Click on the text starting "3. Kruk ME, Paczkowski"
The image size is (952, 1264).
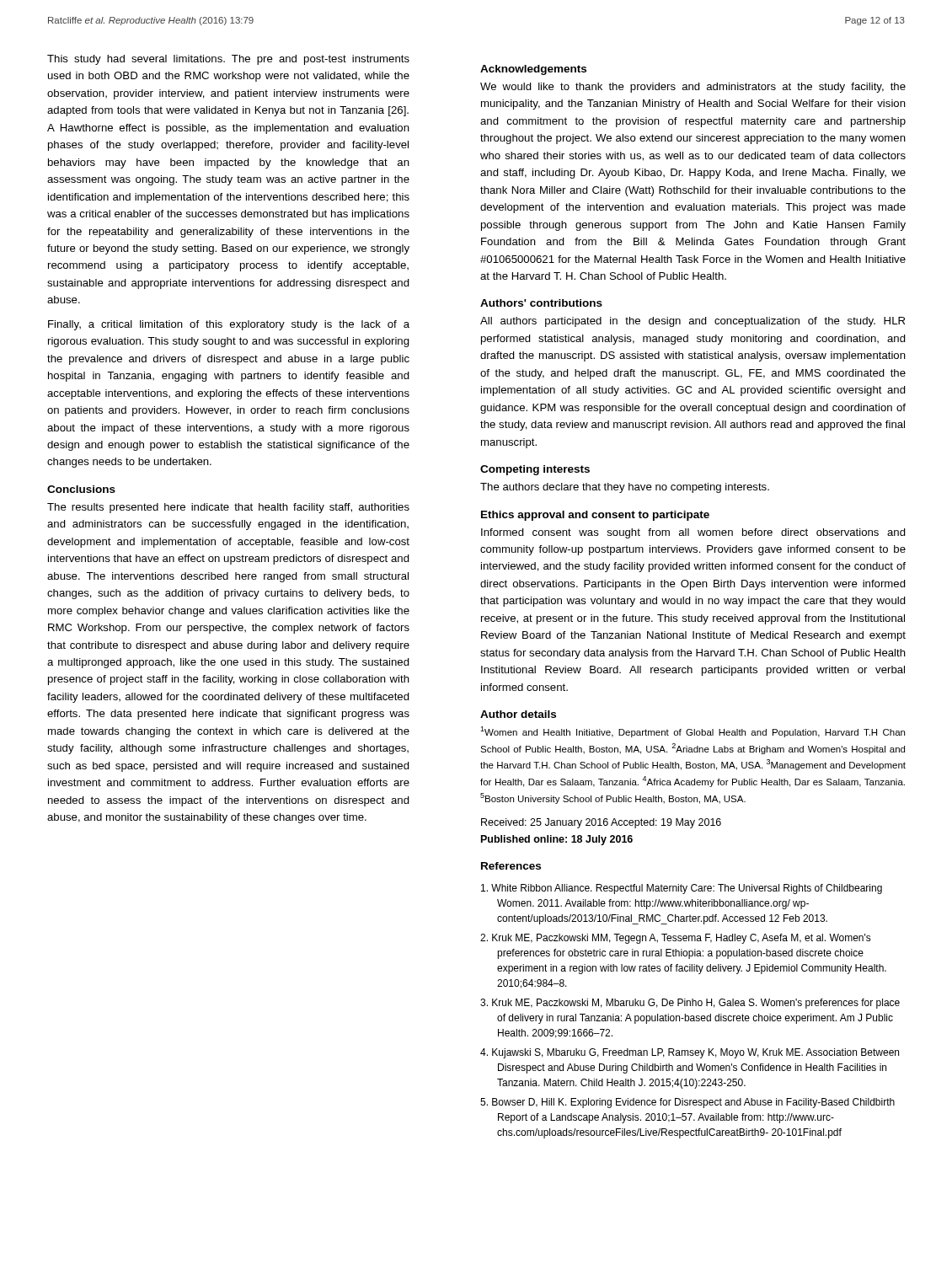690,1018
